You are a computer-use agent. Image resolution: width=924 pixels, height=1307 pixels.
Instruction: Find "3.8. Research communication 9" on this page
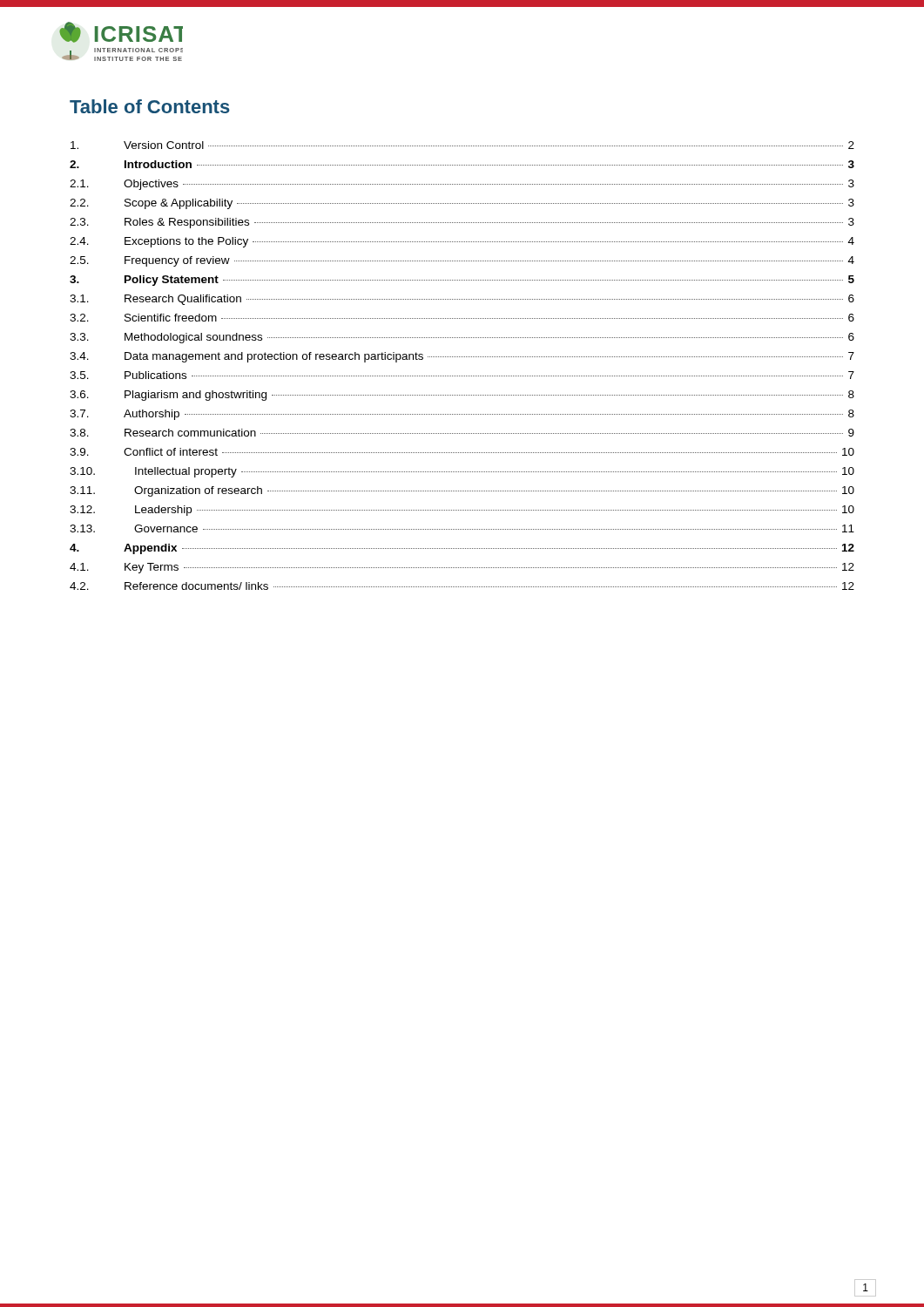pos(462,432)
